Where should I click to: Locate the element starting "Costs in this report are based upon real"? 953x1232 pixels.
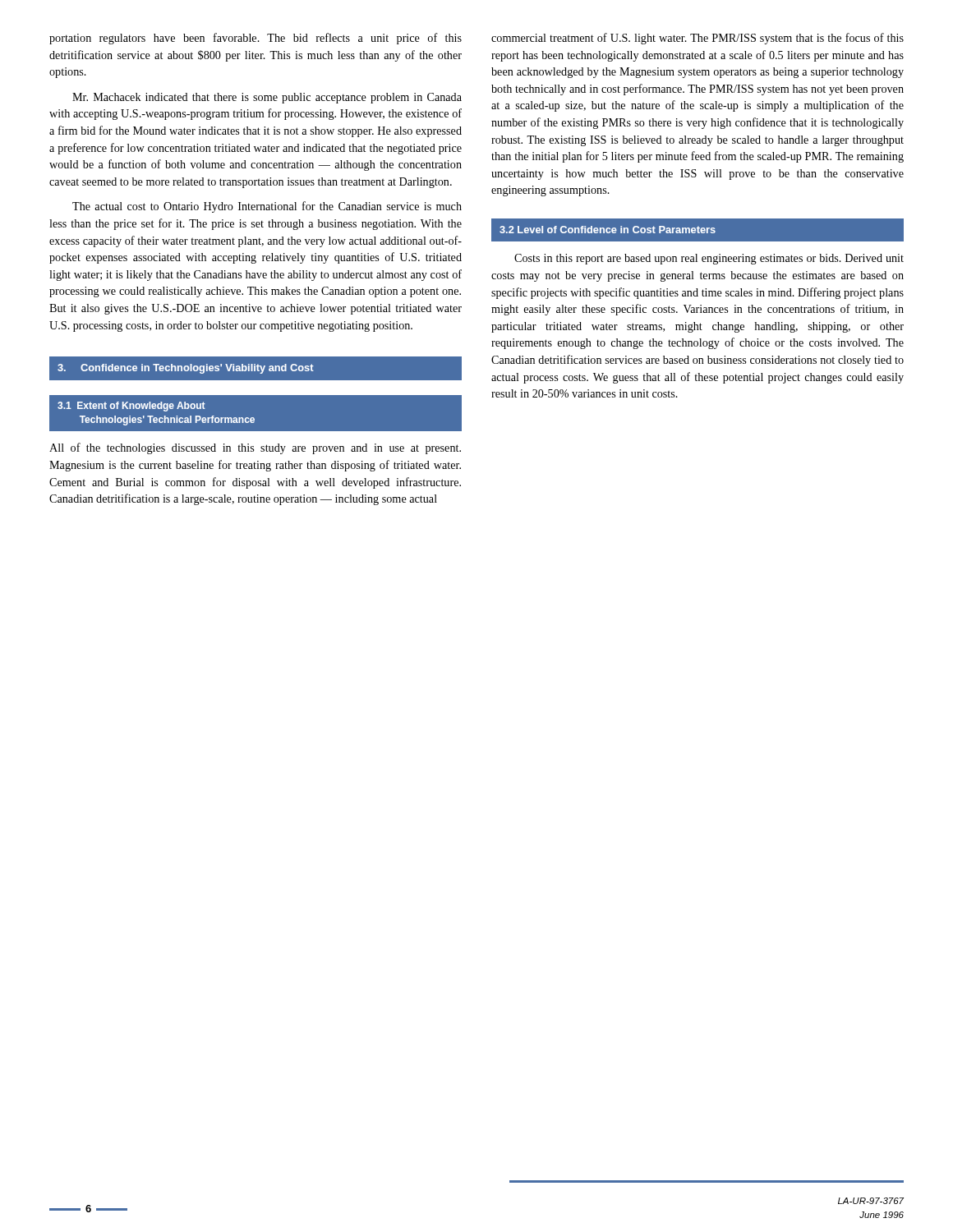click(x=698, y=326)
